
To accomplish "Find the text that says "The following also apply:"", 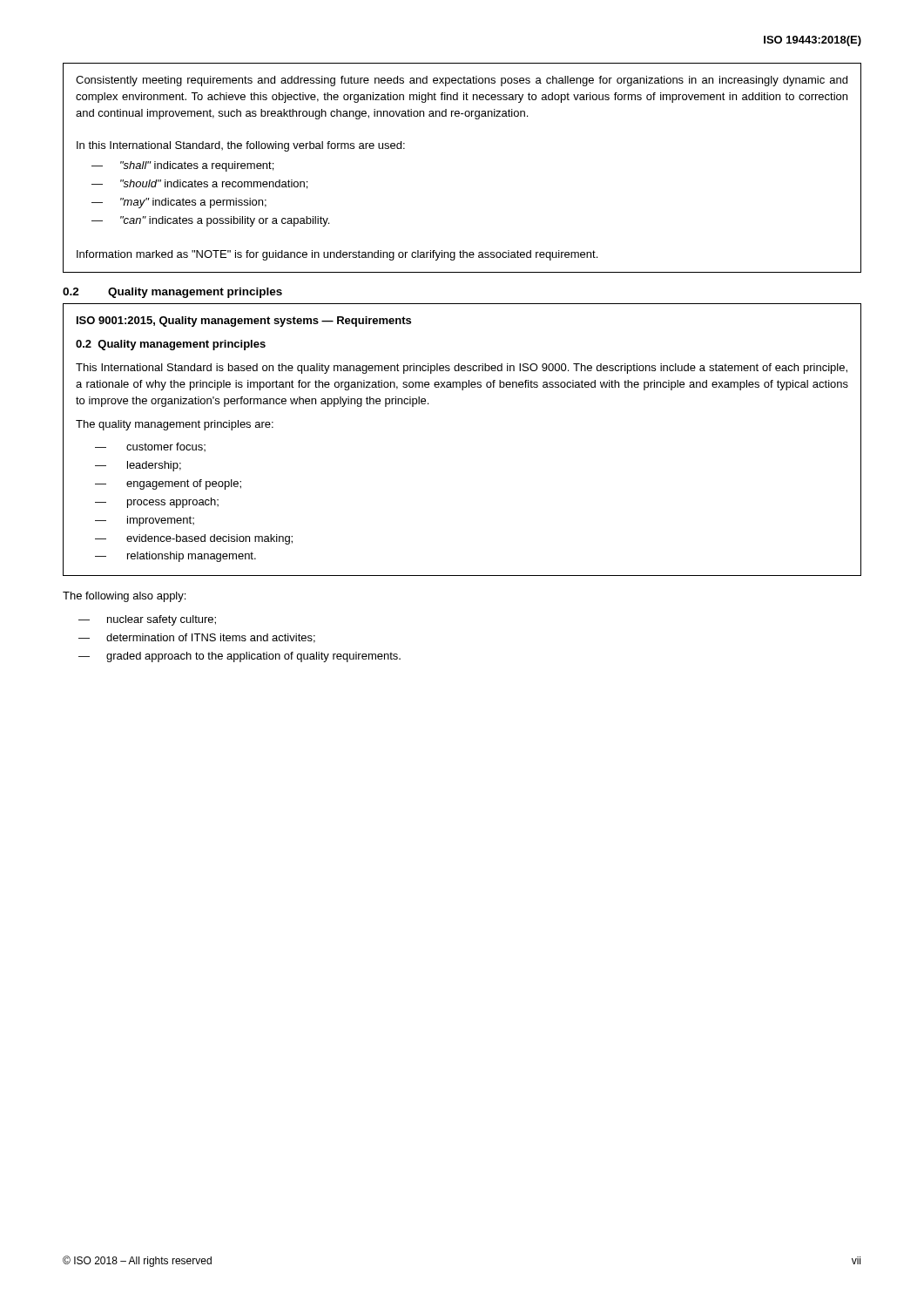I will pos(125,596).
